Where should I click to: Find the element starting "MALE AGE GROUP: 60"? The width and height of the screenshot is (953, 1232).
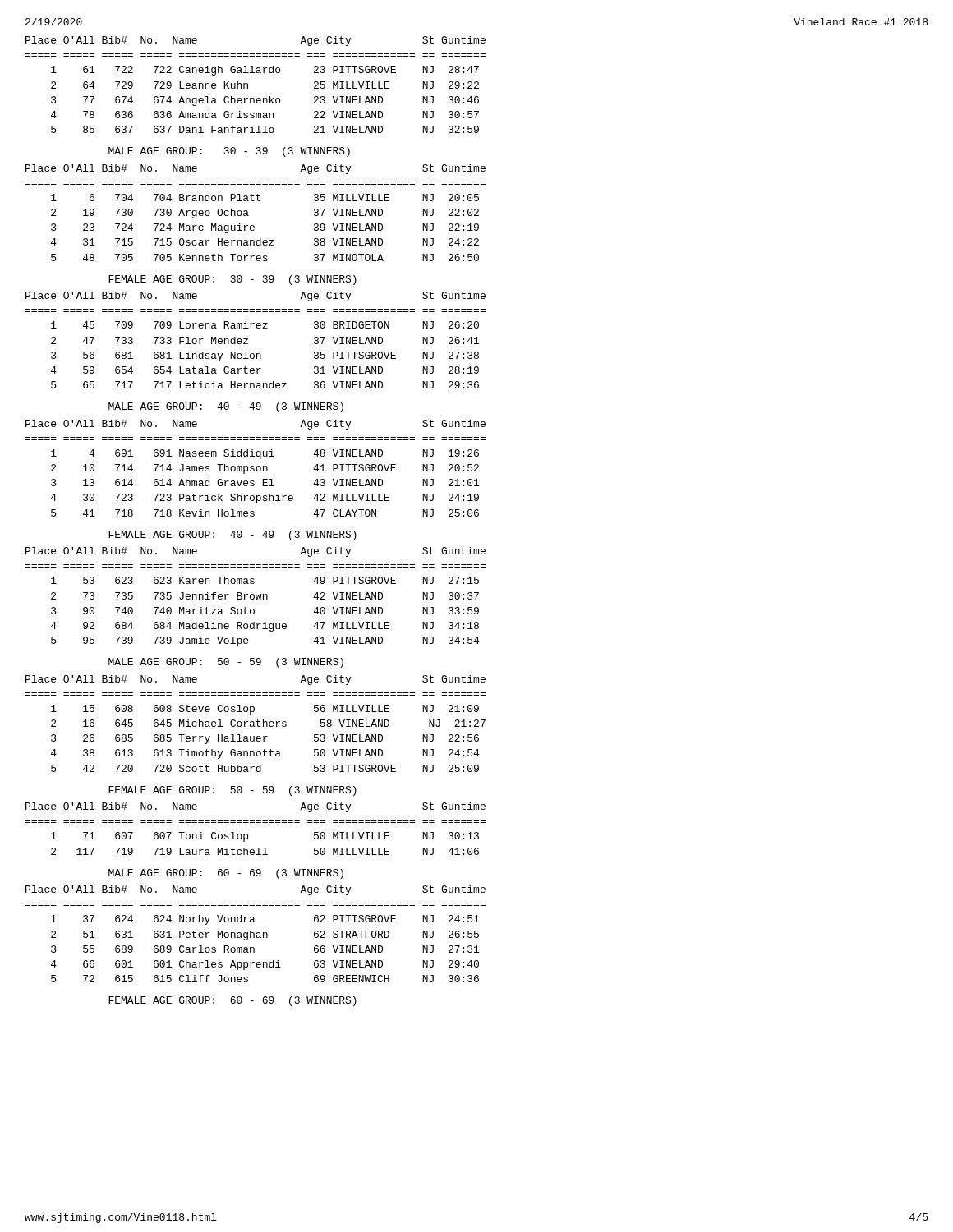(x=226, y=874)
